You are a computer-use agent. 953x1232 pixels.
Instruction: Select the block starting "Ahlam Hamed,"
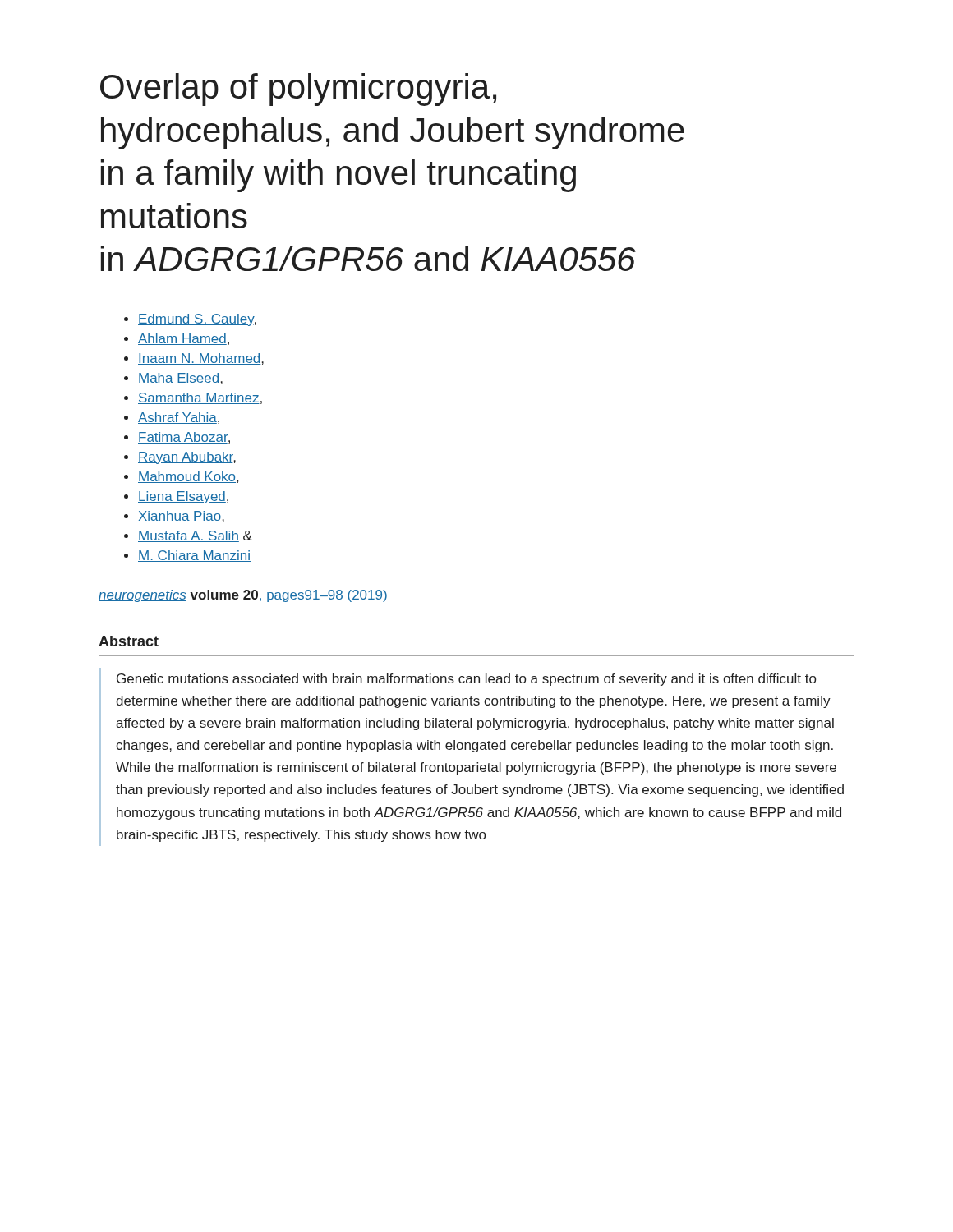(x=184, y=338)
